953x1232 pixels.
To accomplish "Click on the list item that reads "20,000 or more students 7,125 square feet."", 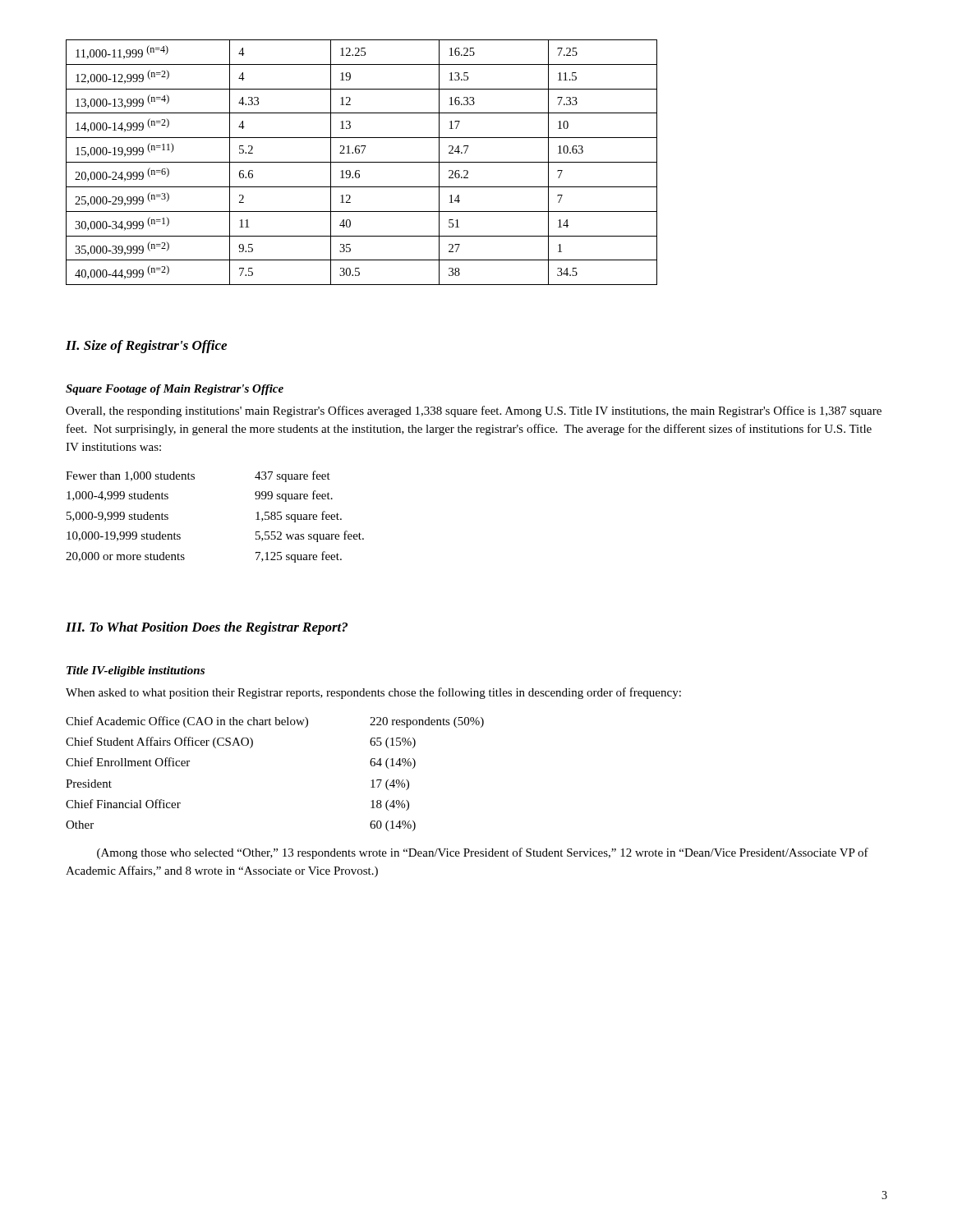I will [x=124, y=556].
